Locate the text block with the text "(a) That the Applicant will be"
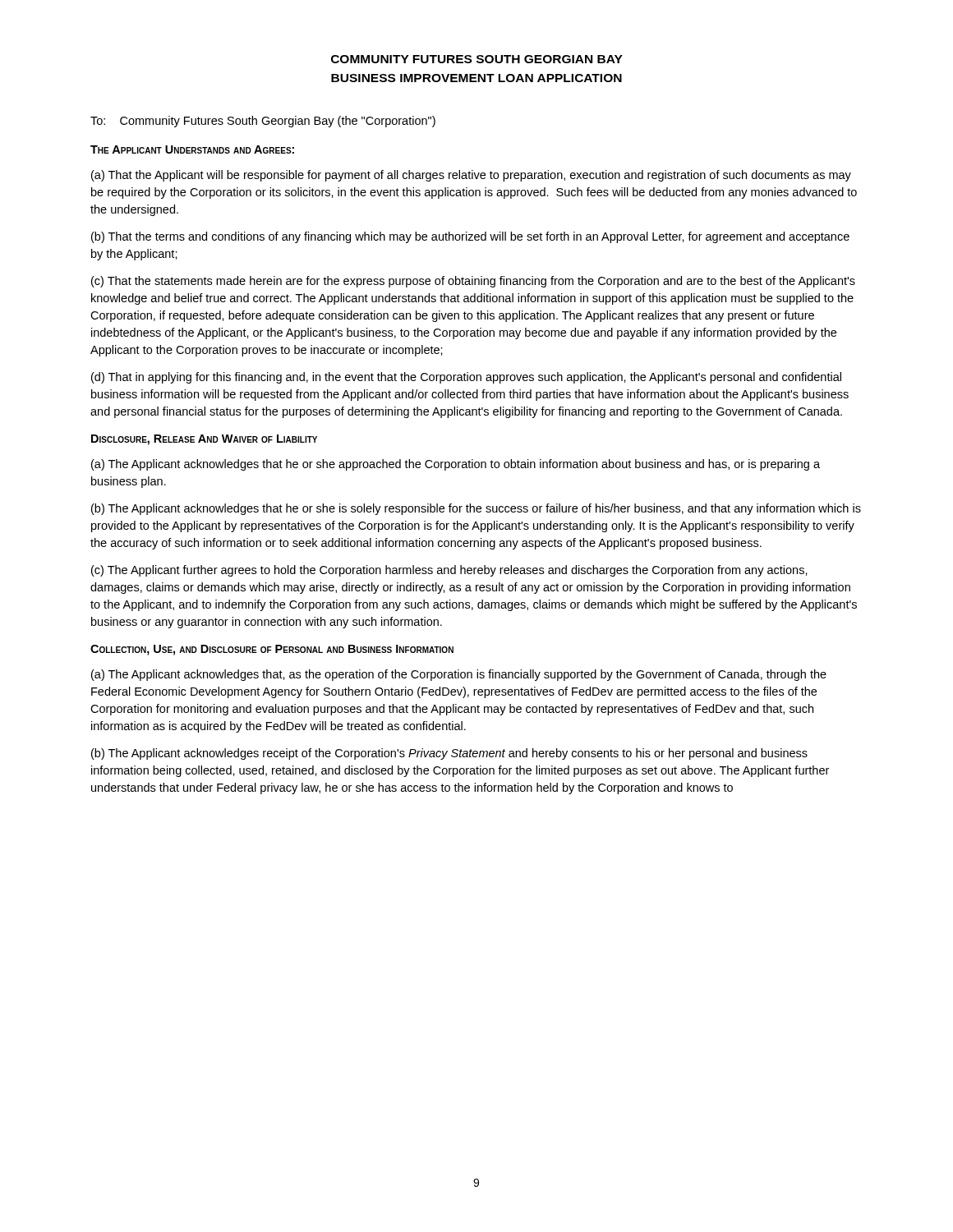 (474, 192)
